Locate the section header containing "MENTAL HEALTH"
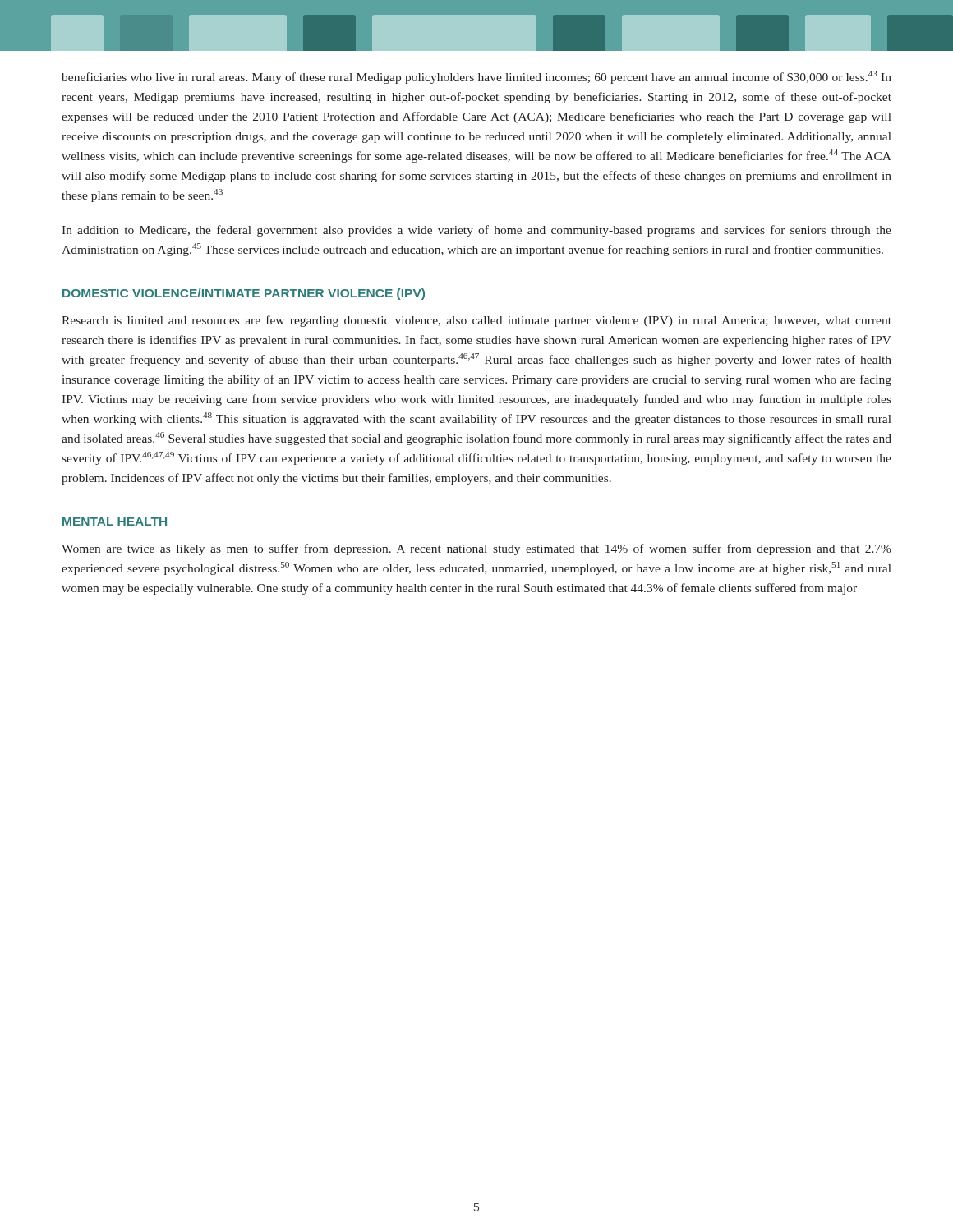The height and width of the screenshot is (1232, 953). point(115,521)
